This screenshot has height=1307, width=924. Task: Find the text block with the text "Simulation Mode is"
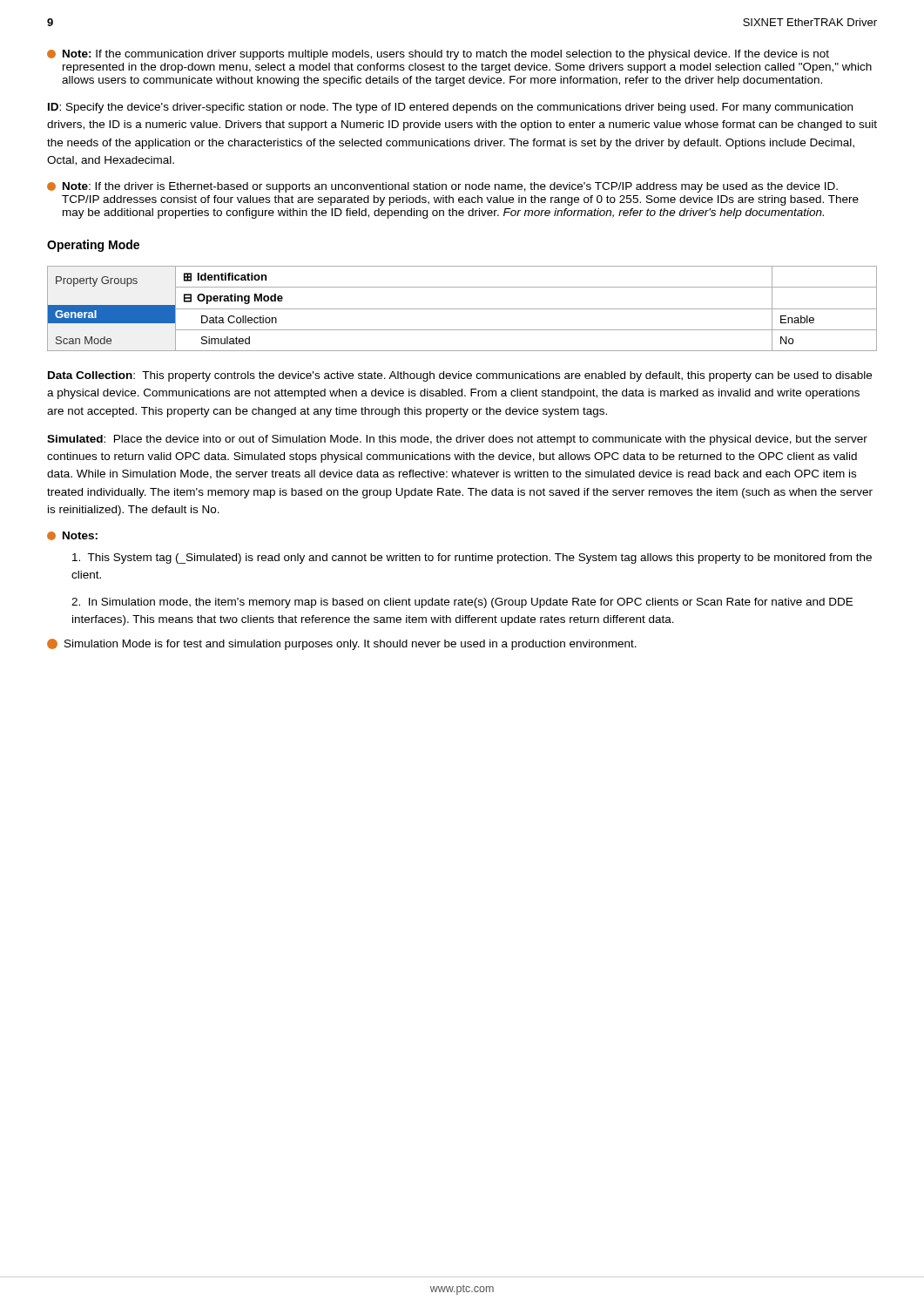(x=342, y=643)
